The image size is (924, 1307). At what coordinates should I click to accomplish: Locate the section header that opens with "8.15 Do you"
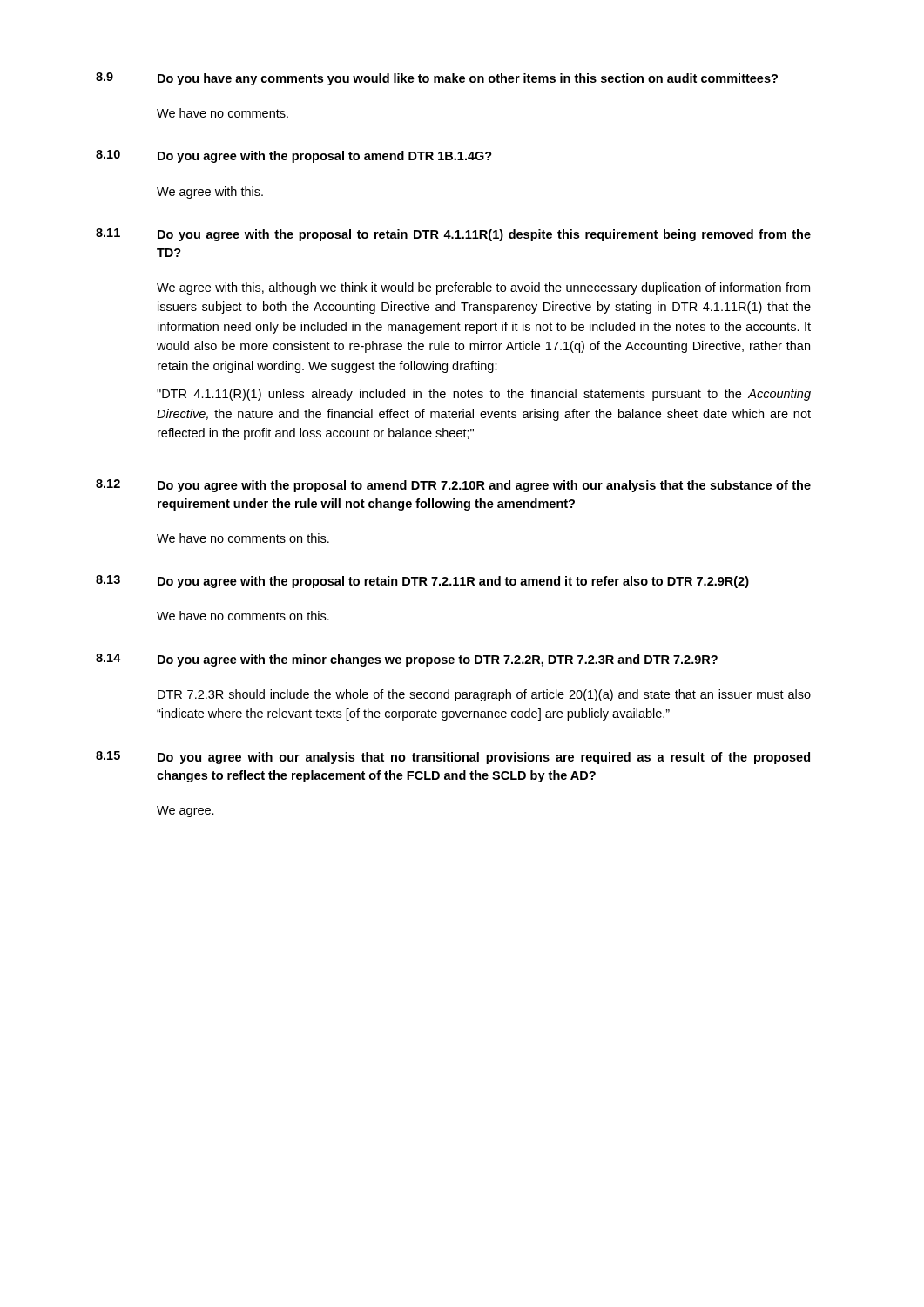coord(453,770)
